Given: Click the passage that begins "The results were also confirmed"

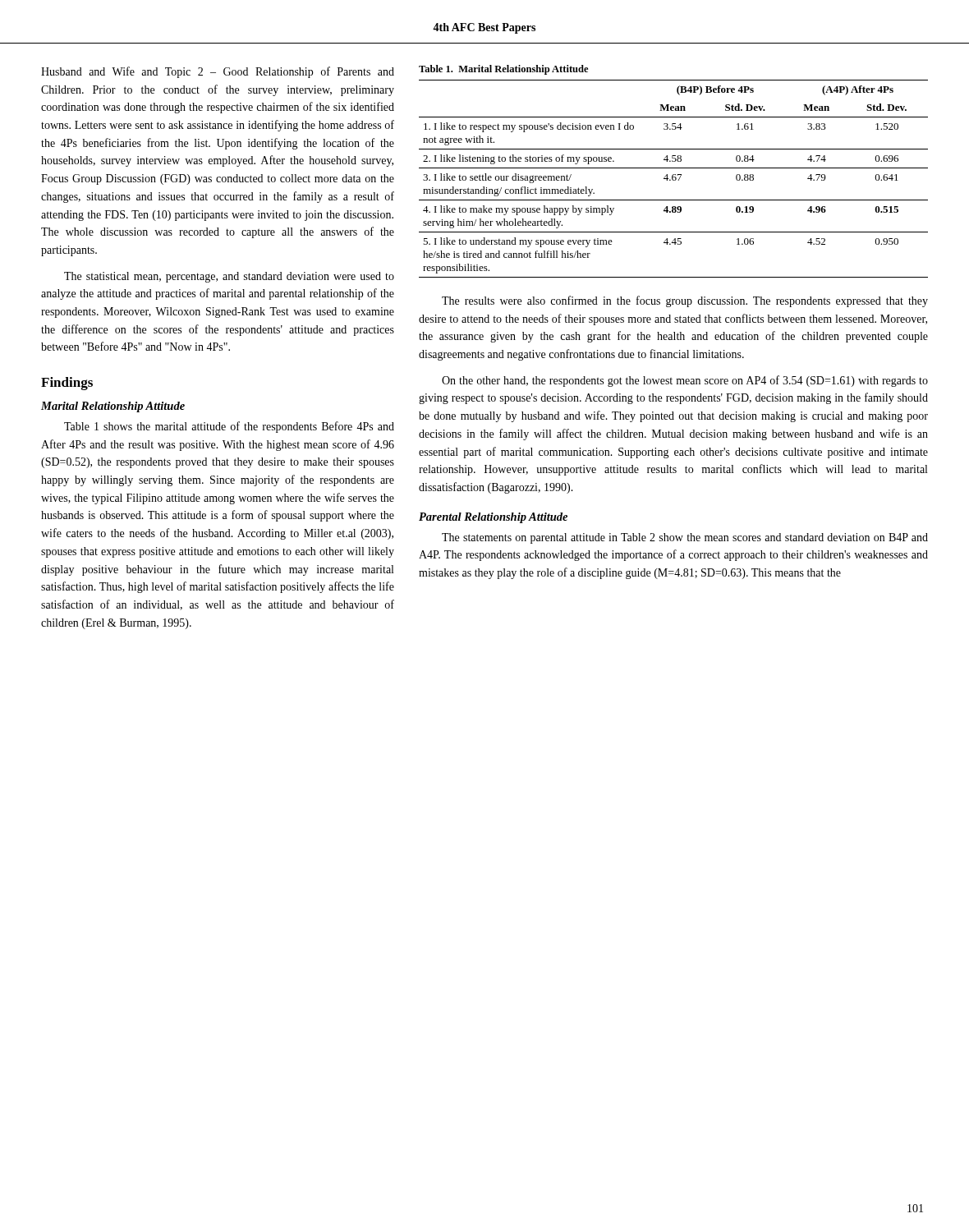Looking at the screenshot, I should (673, 328).
